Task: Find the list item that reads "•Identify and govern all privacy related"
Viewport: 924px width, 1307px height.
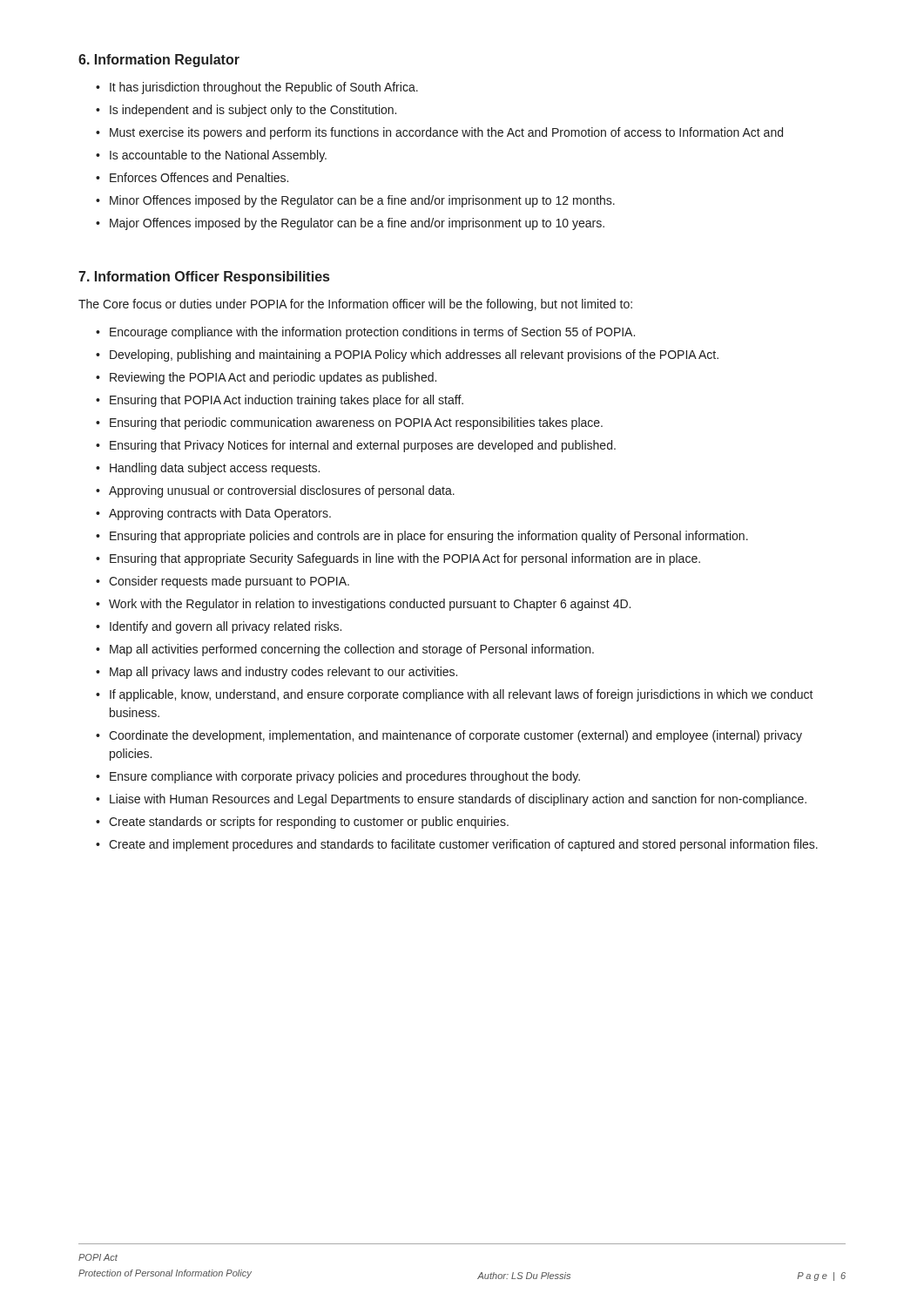Action: (x=219, y=627)
